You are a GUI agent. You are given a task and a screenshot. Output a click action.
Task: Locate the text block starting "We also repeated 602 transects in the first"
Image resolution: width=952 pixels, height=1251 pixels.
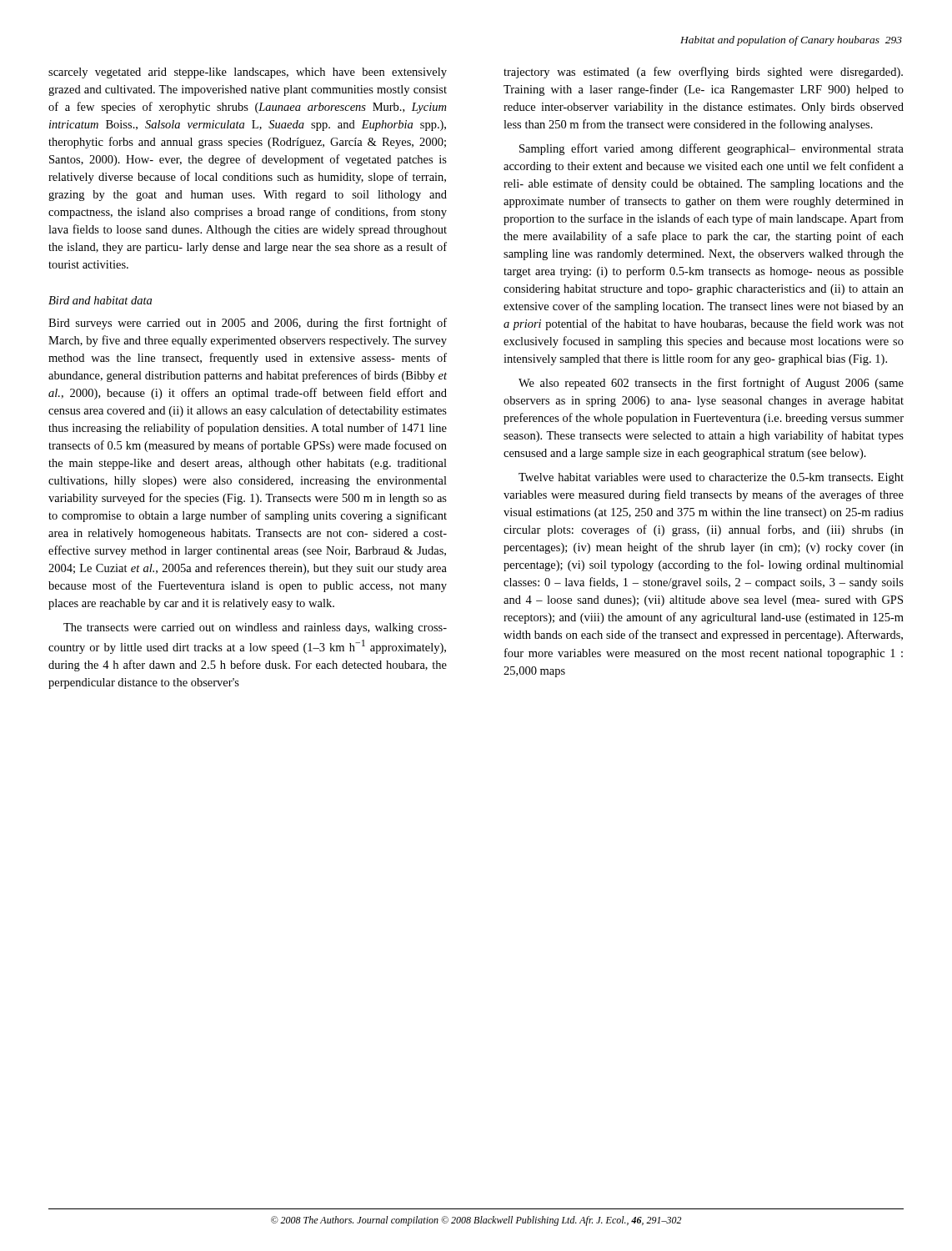pos(704,419)
